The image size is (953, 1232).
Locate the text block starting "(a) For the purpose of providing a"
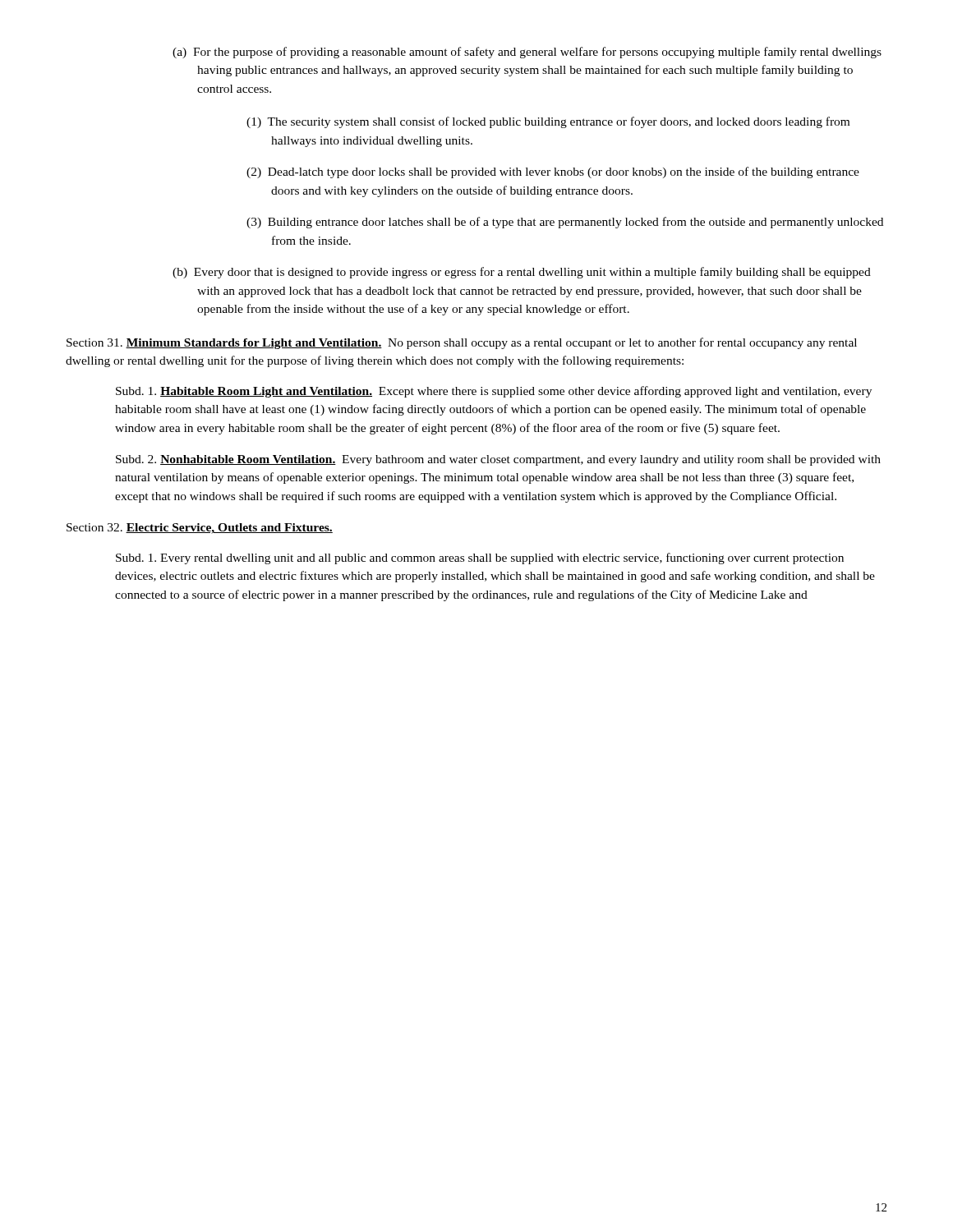tap(527, 70)
